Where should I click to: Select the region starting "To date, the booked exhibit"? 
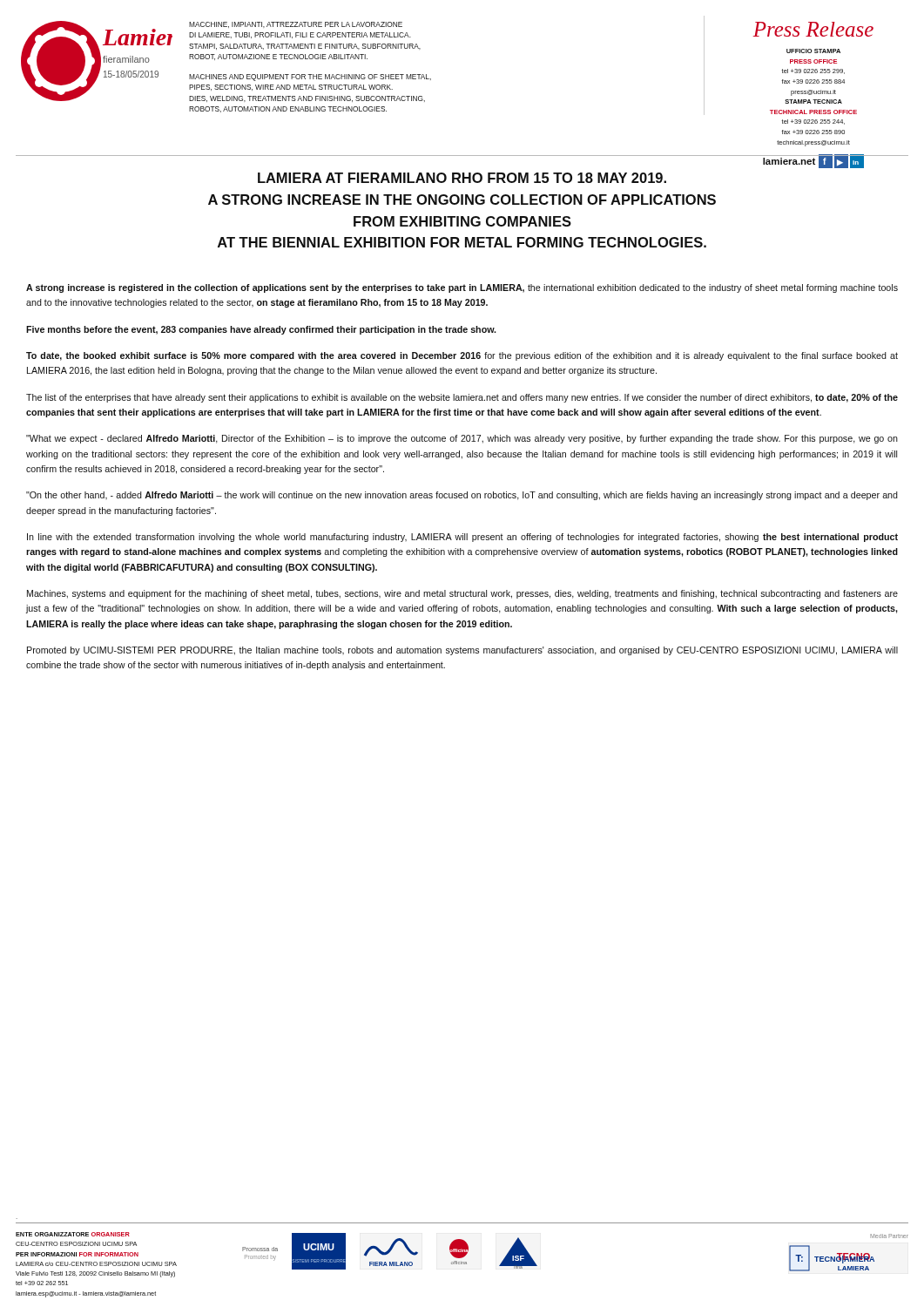(x=462, y=363)
